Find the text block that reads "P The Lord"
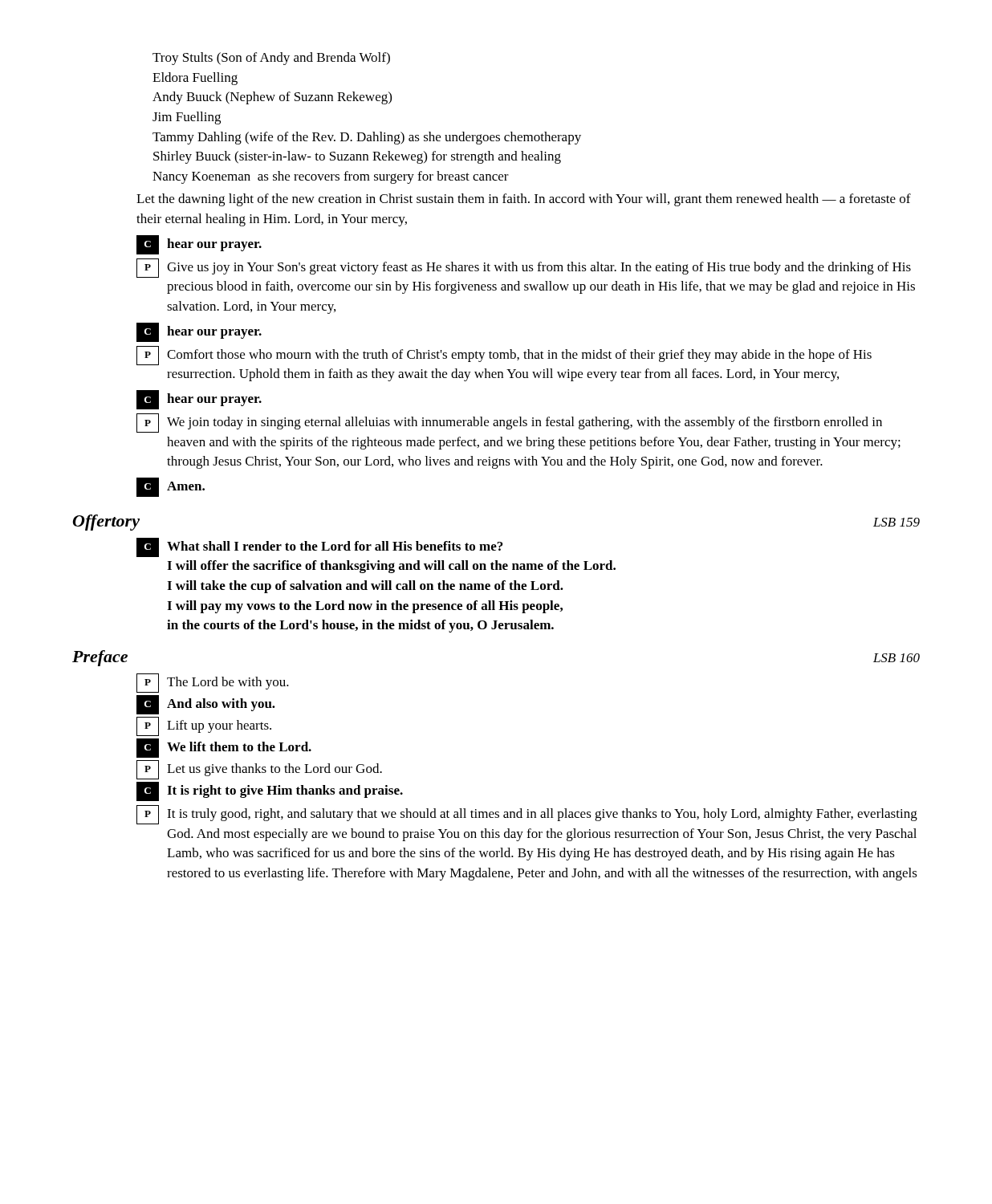This screenshot has height=1204, width=992. (x=213, y=683)
